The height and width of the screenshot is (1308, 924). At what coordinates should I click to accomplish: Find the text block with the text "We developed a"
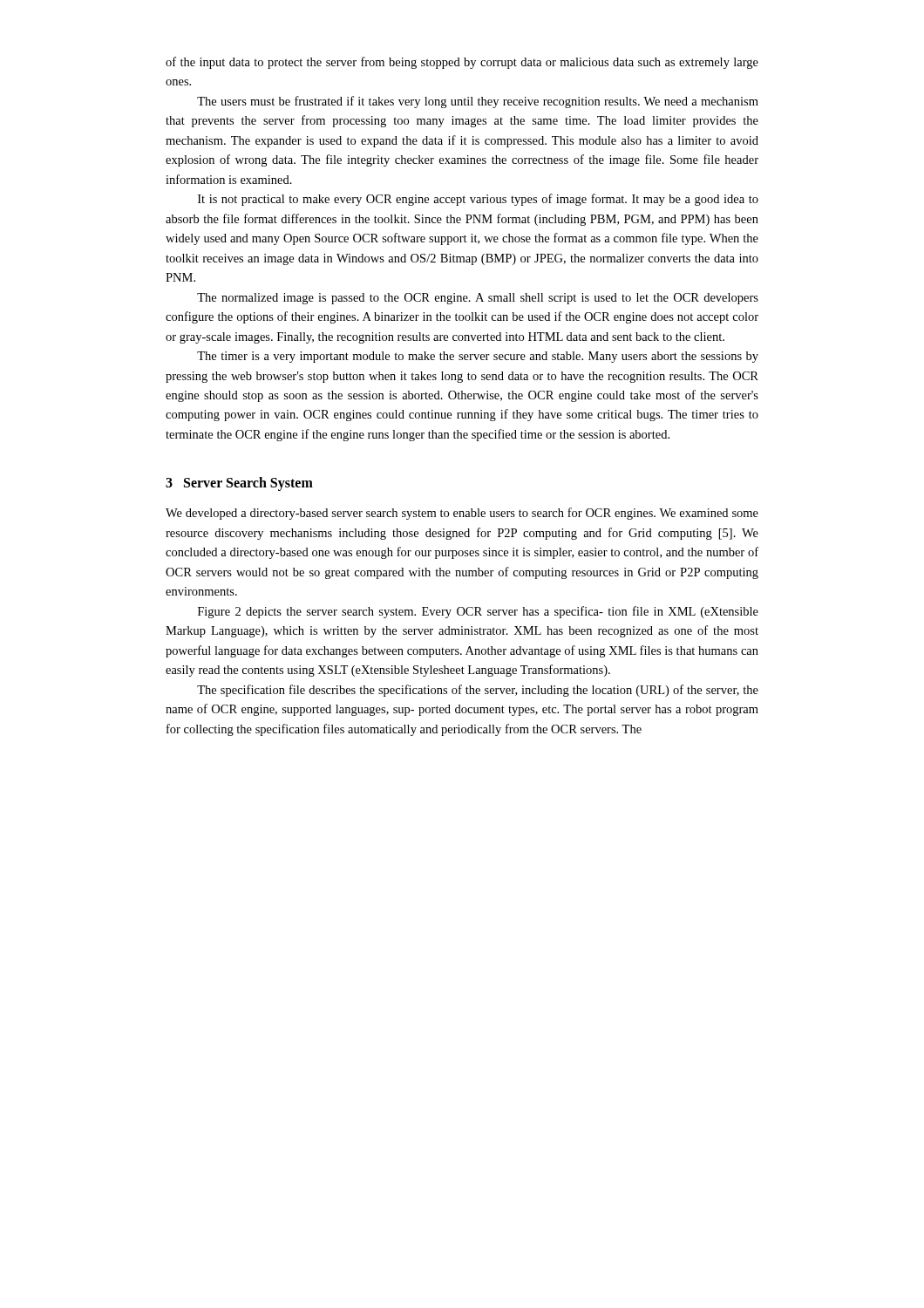(x=462, y=621)
